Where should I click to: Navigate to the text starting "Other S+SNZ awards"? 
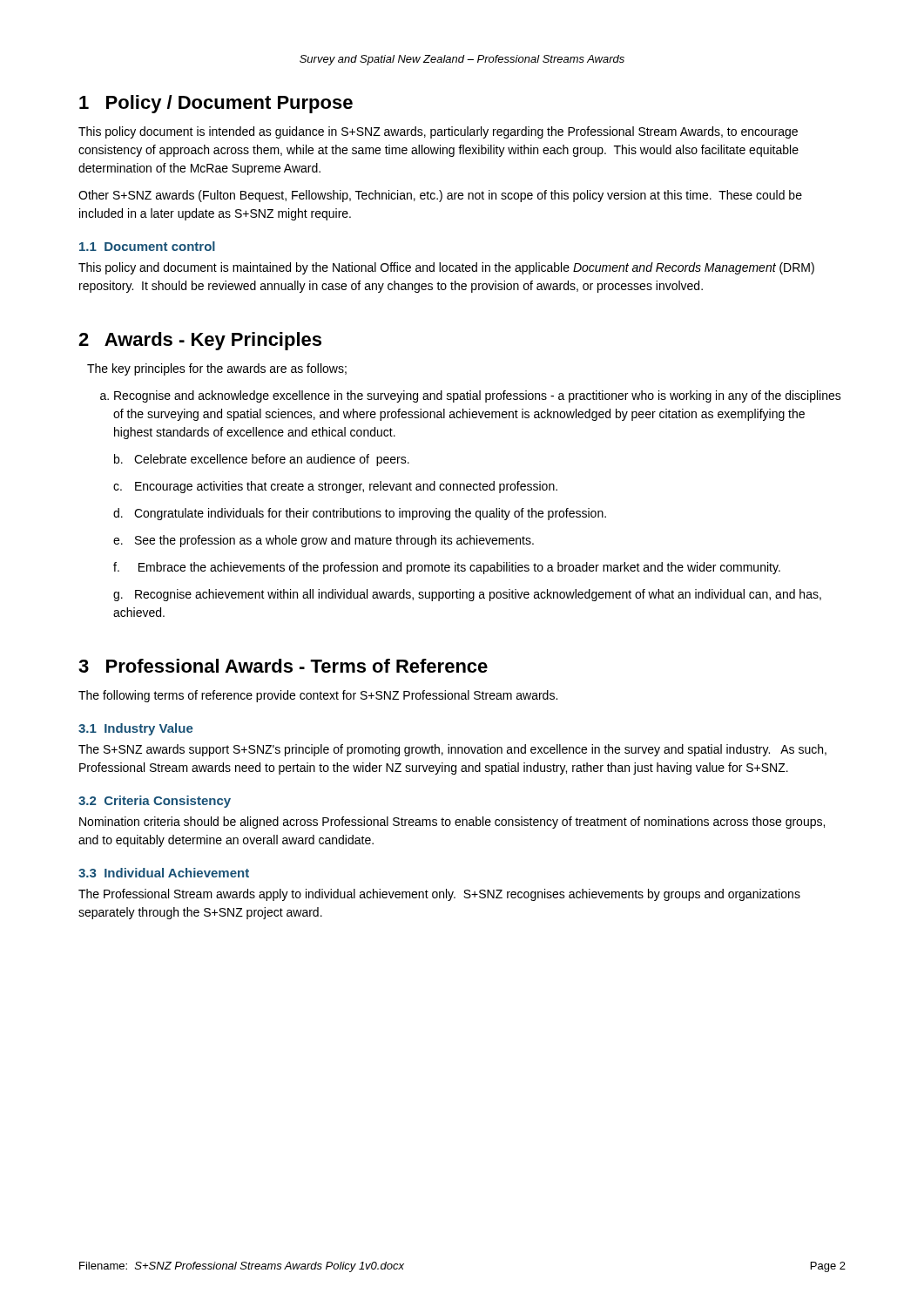coord(440,204)
